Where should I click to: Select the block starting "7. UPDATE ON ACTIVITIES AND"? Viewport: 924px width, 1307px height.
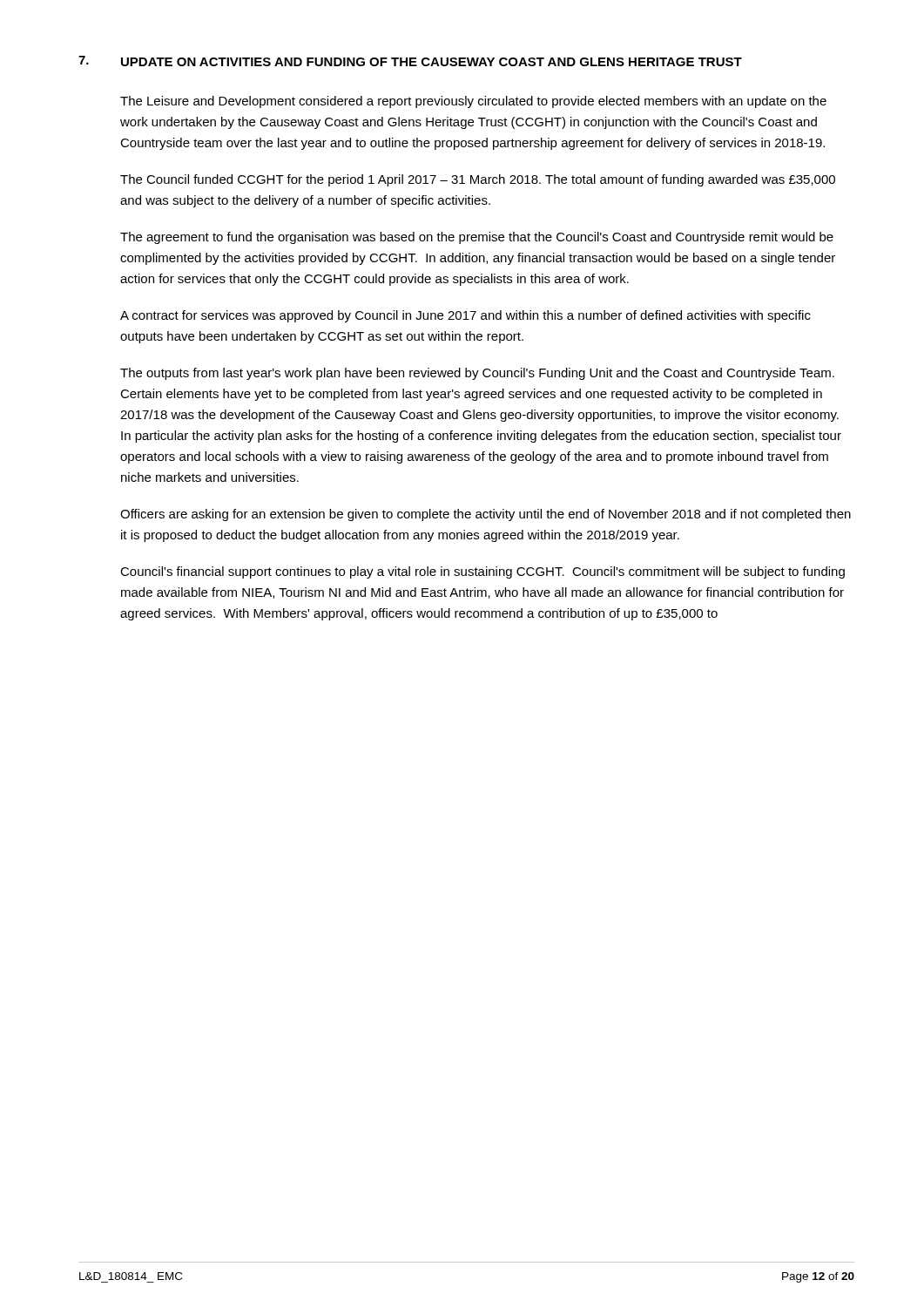[x=410, y=62]
